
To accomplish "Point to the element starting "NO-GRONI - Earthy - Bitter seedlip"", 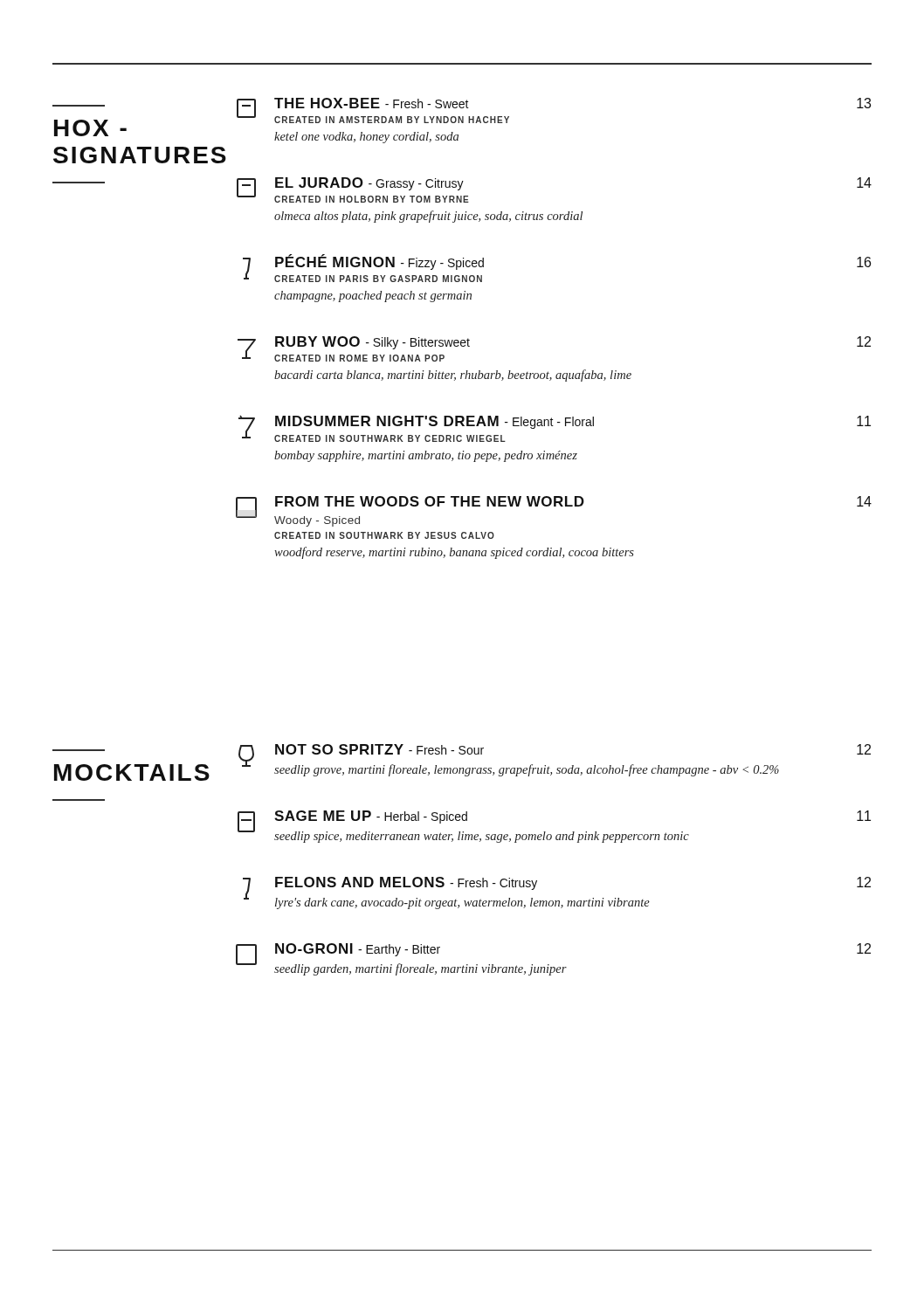I will click(x=553, y=959).
